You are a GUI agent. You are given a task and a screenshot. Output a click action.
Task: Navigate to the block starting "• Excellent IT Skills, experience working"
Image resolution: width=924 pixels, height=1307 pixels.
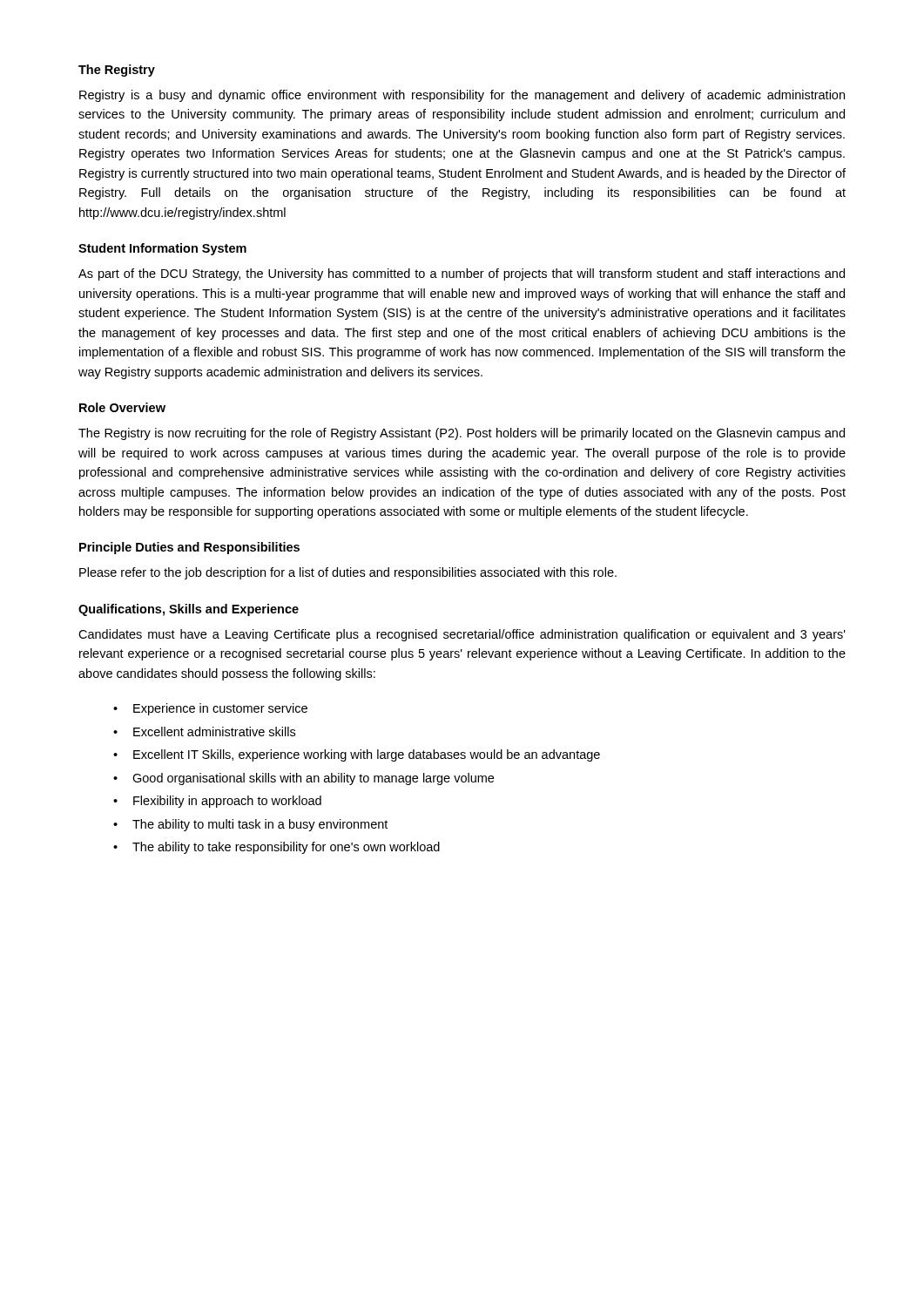[x=357, y=755]
